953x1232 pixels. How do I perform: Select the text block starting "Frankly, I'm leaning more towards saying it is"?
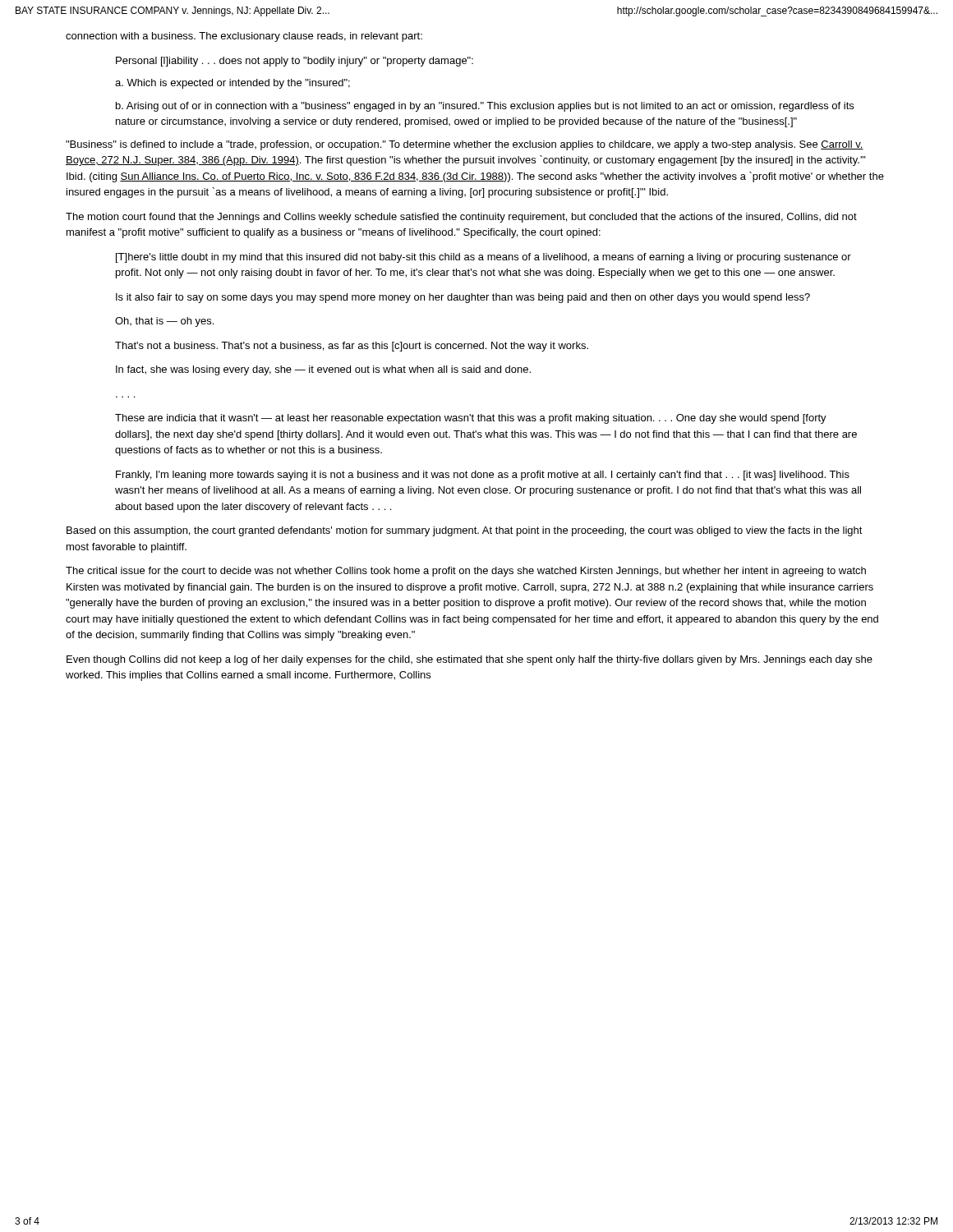pos(488,490)
